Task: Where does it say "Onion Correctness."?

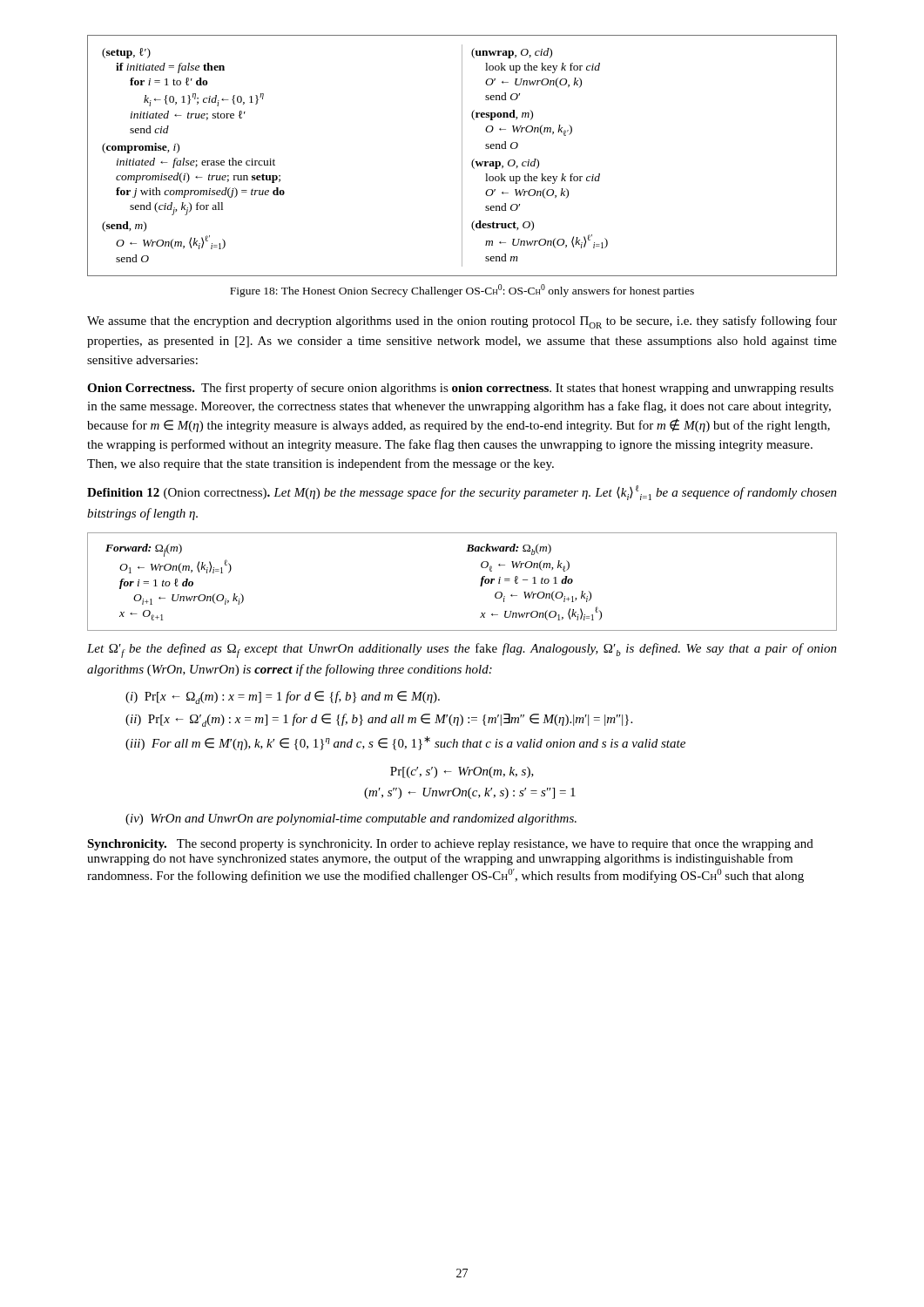Action: click(141, 387)
